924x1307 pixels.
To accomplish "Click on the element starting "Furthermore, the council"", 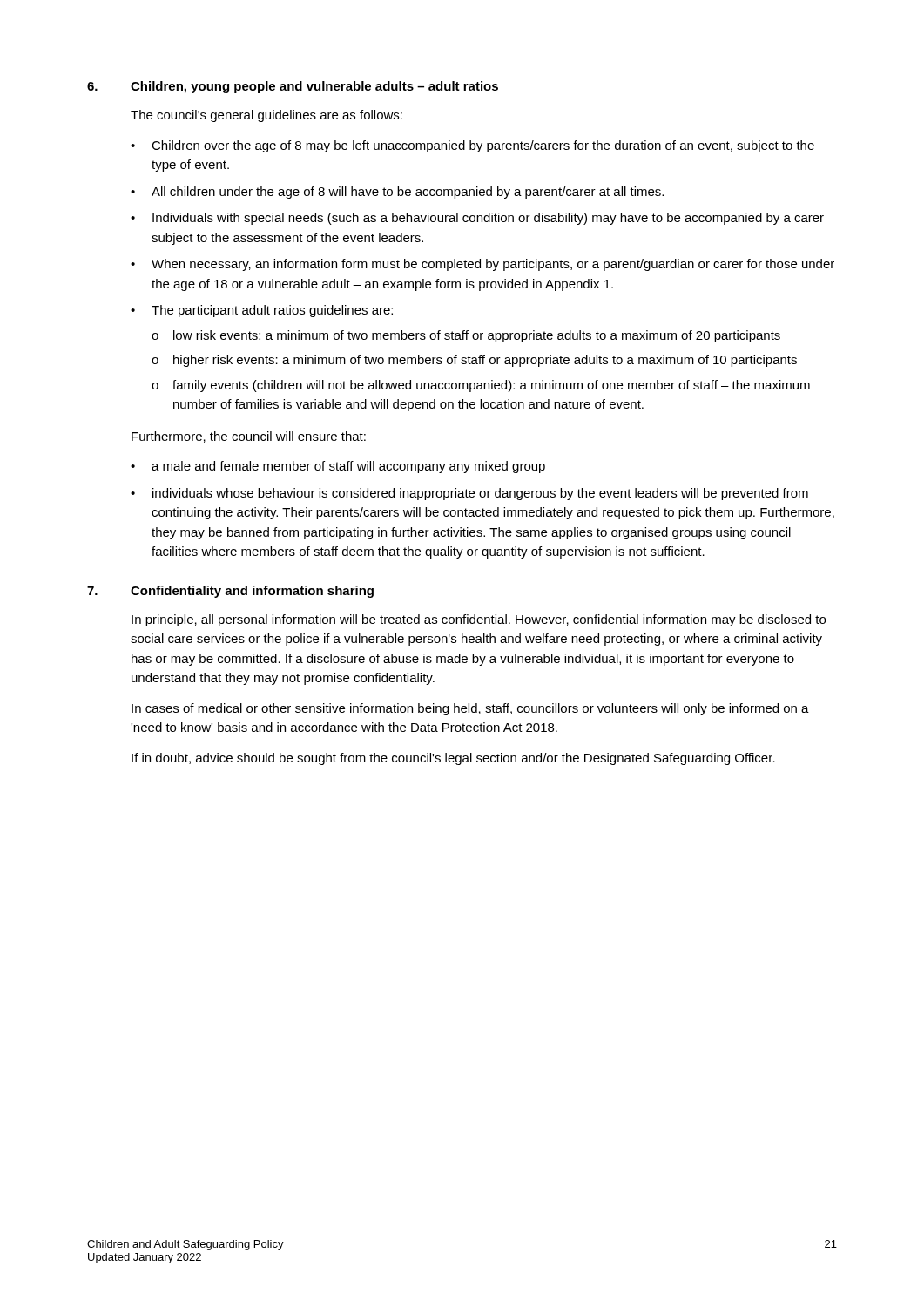I will [249, 436].
